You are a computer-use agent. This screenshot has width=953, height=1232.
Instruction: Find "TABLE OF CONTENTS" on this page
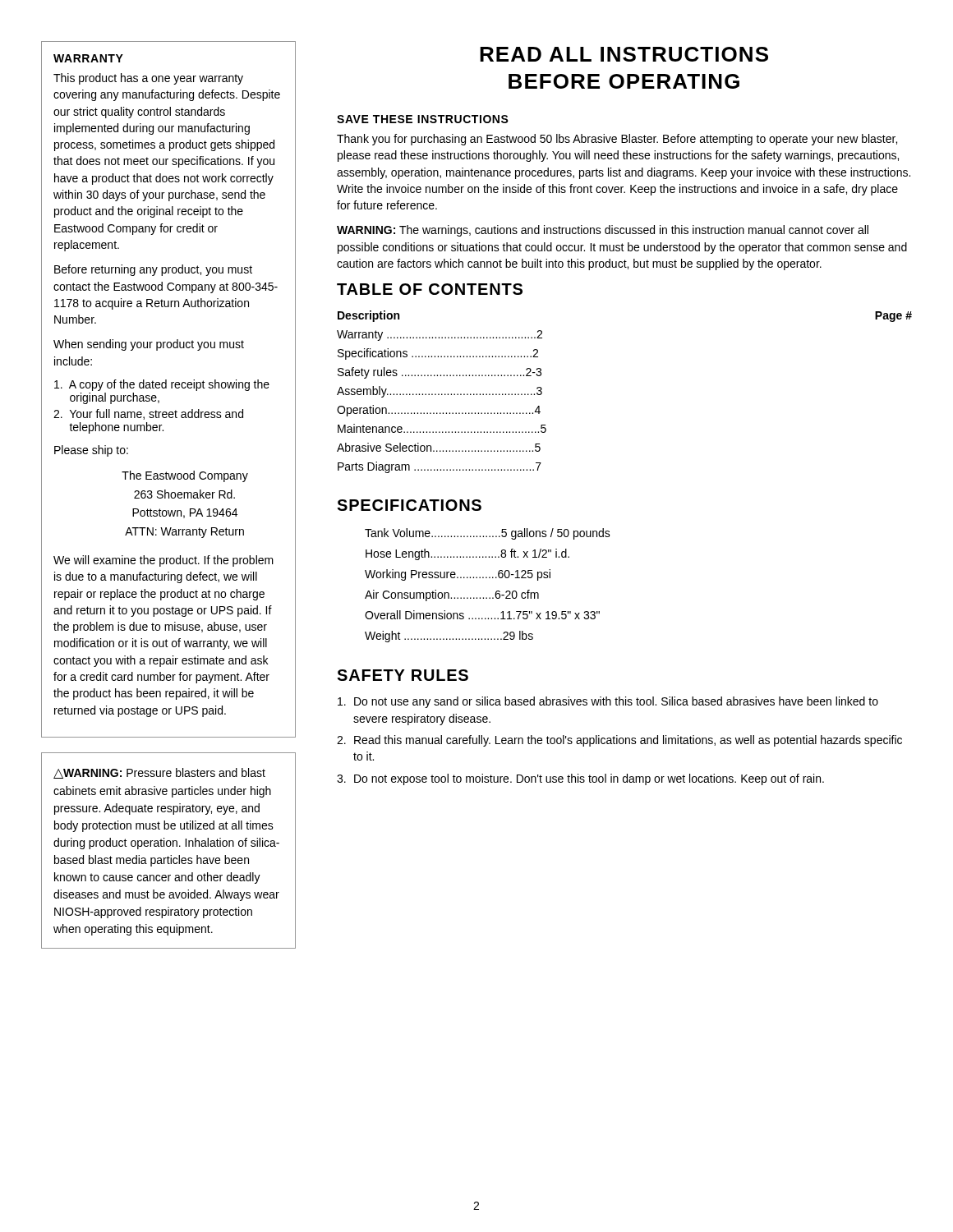tap(430, 289)
